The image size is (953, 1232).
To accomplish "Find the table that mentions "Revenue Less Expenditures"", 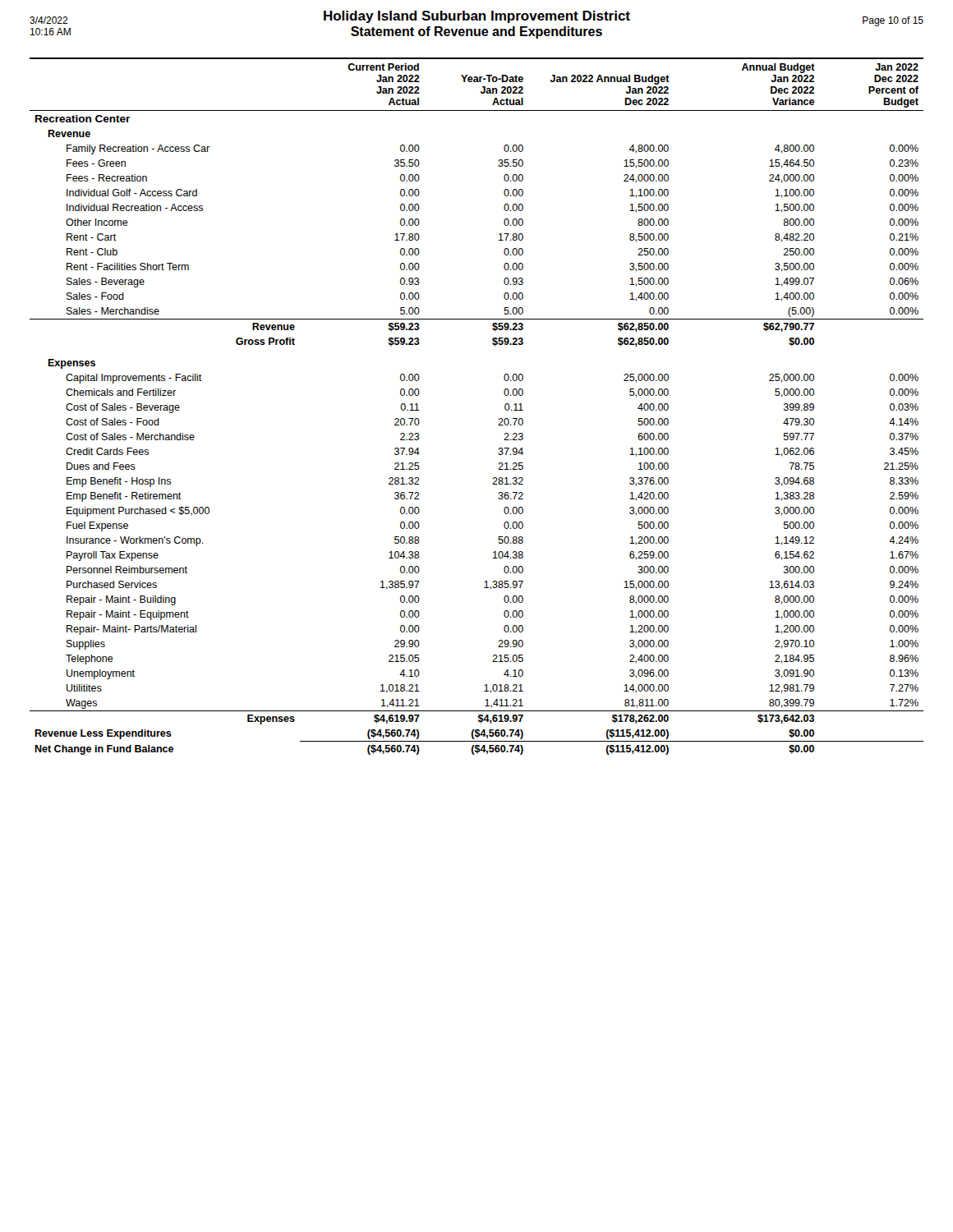I will [476, 407].
